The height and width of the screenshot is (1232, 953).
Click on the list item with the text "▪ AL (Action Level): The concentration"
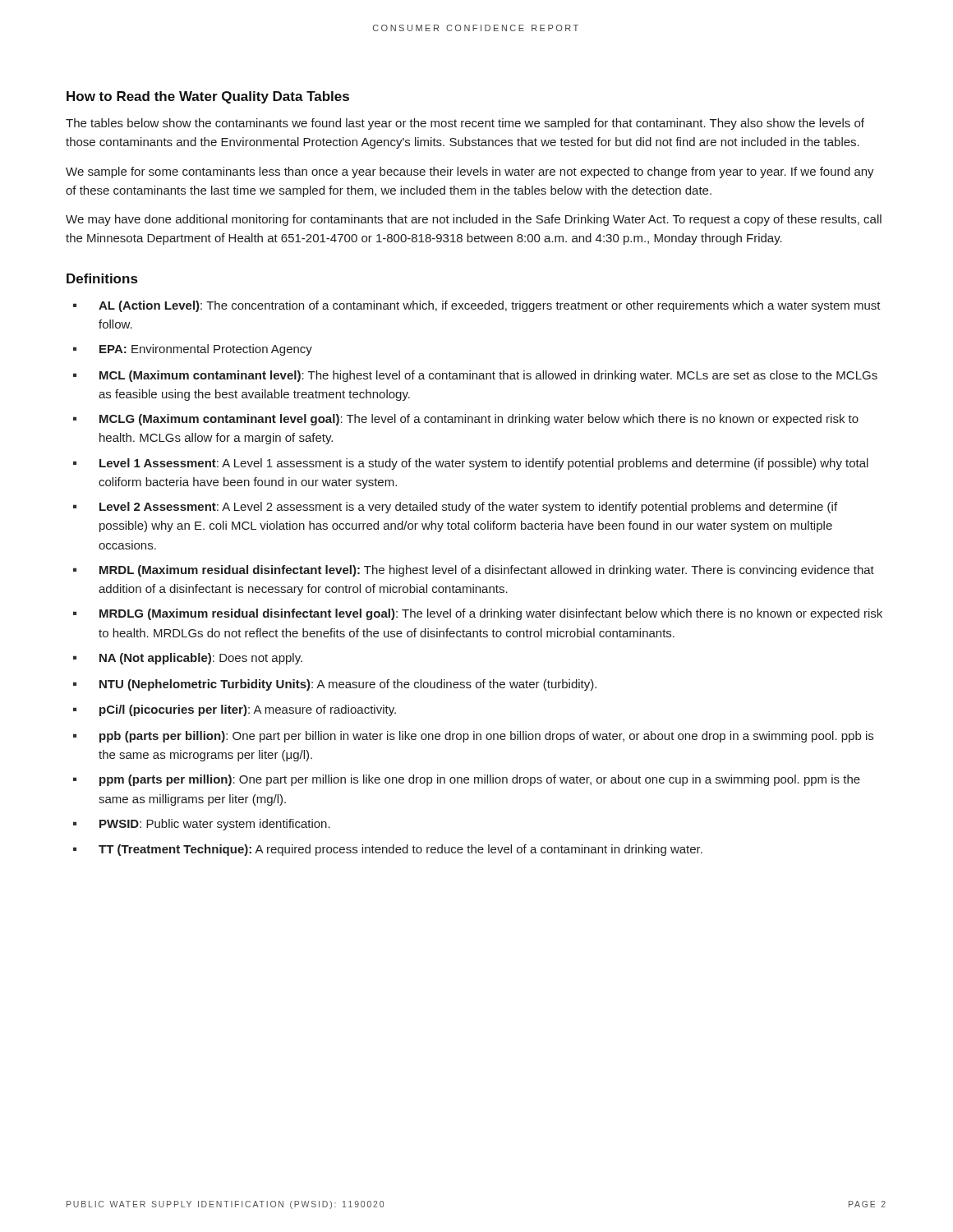[x=480, y=314]
